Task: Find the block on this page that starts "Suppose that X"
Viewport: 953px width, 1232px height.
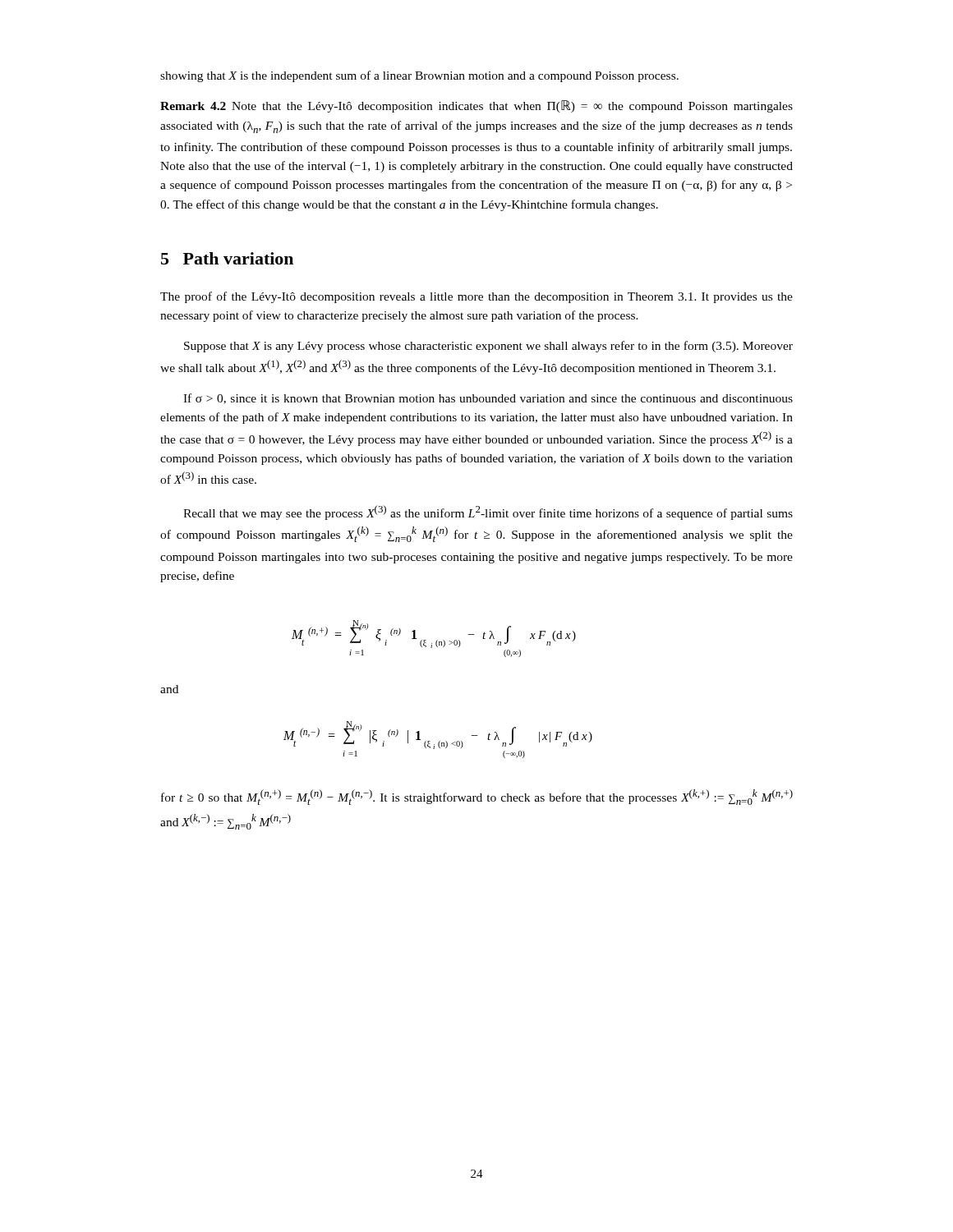Action: coord(476,357)
